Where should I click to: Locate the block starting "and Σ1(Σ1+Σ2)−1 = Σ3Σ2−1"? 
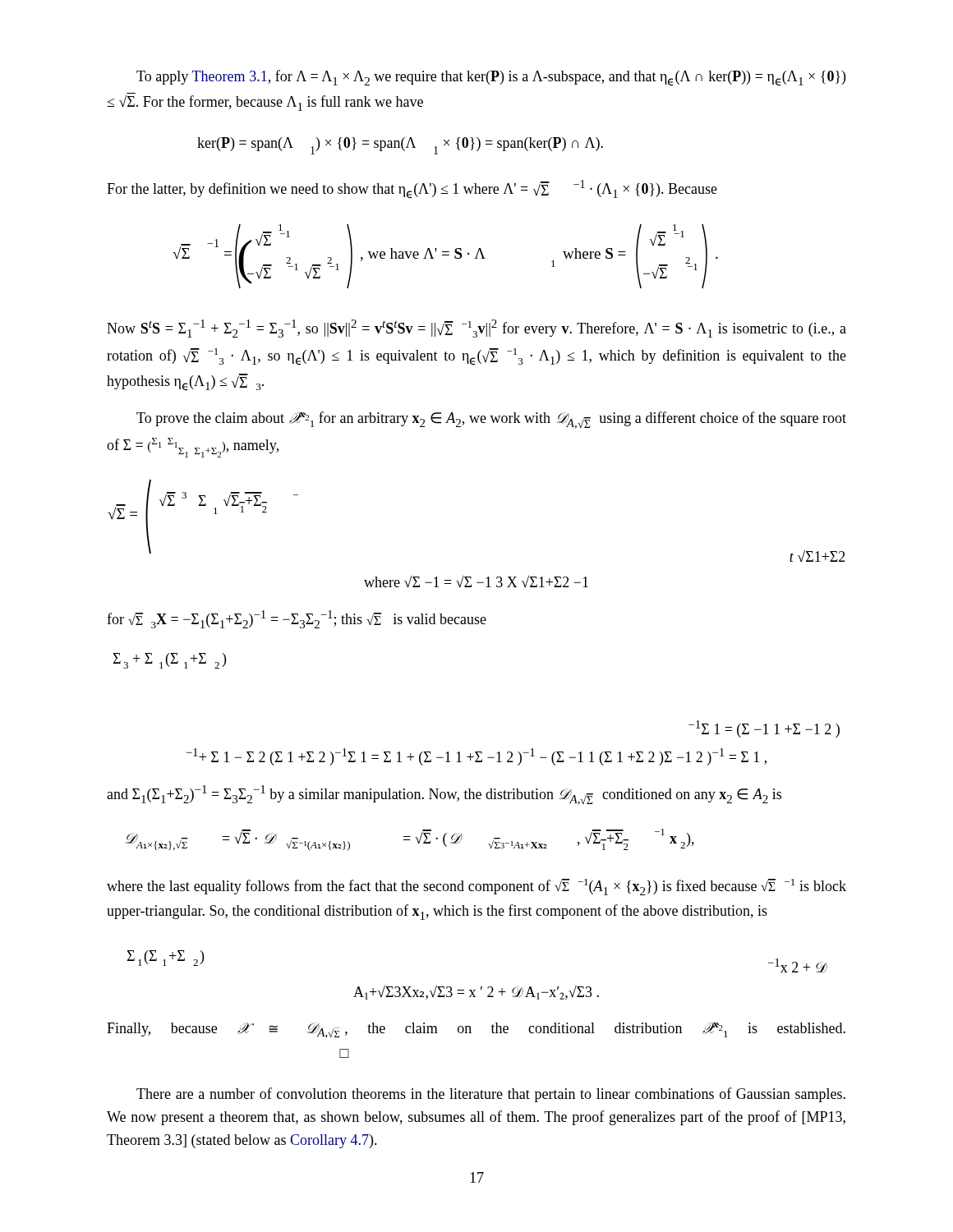444,795
